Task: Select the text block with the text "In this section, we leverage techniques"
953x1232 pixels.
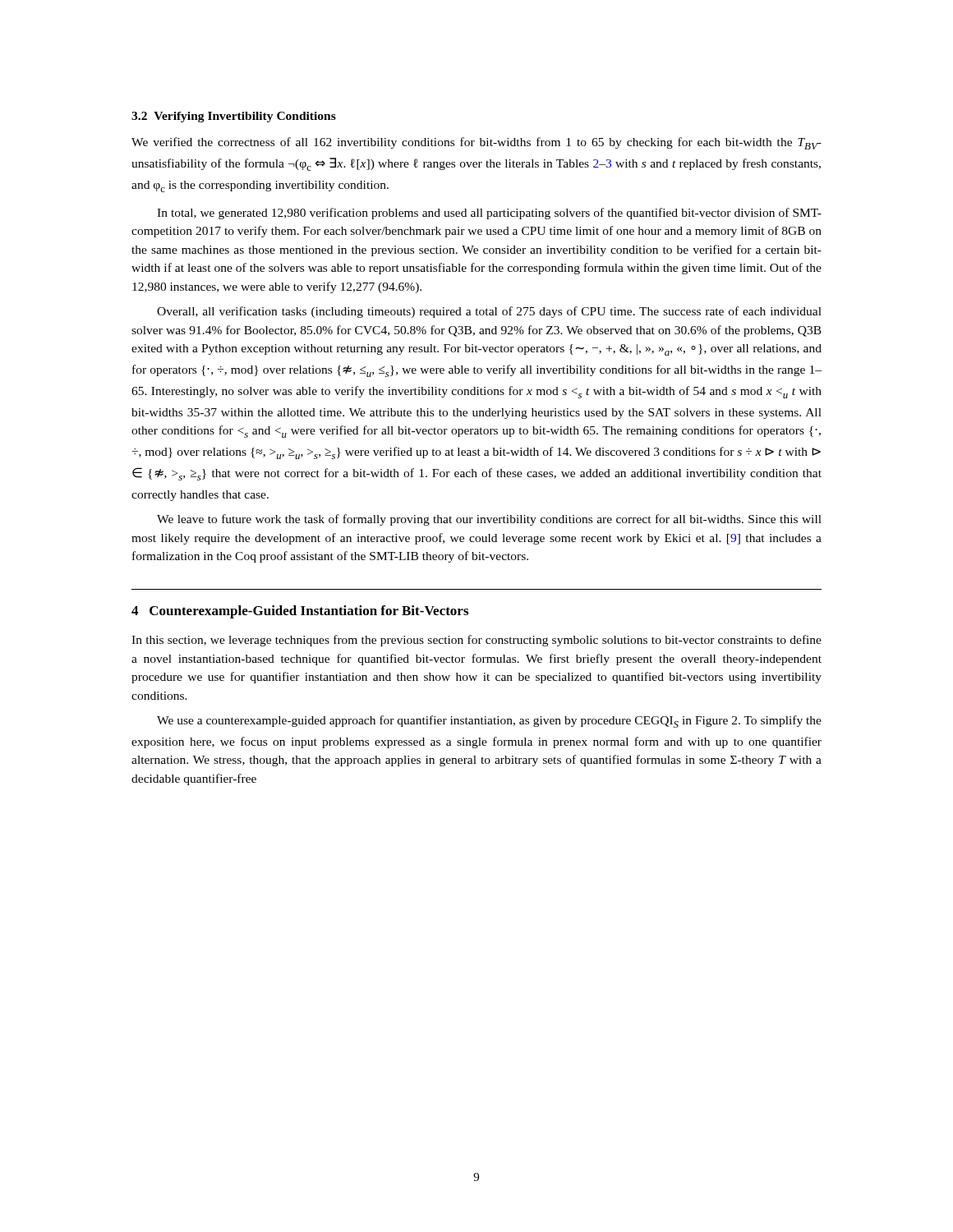Action: pyautogui.click(x=476, y=709)
